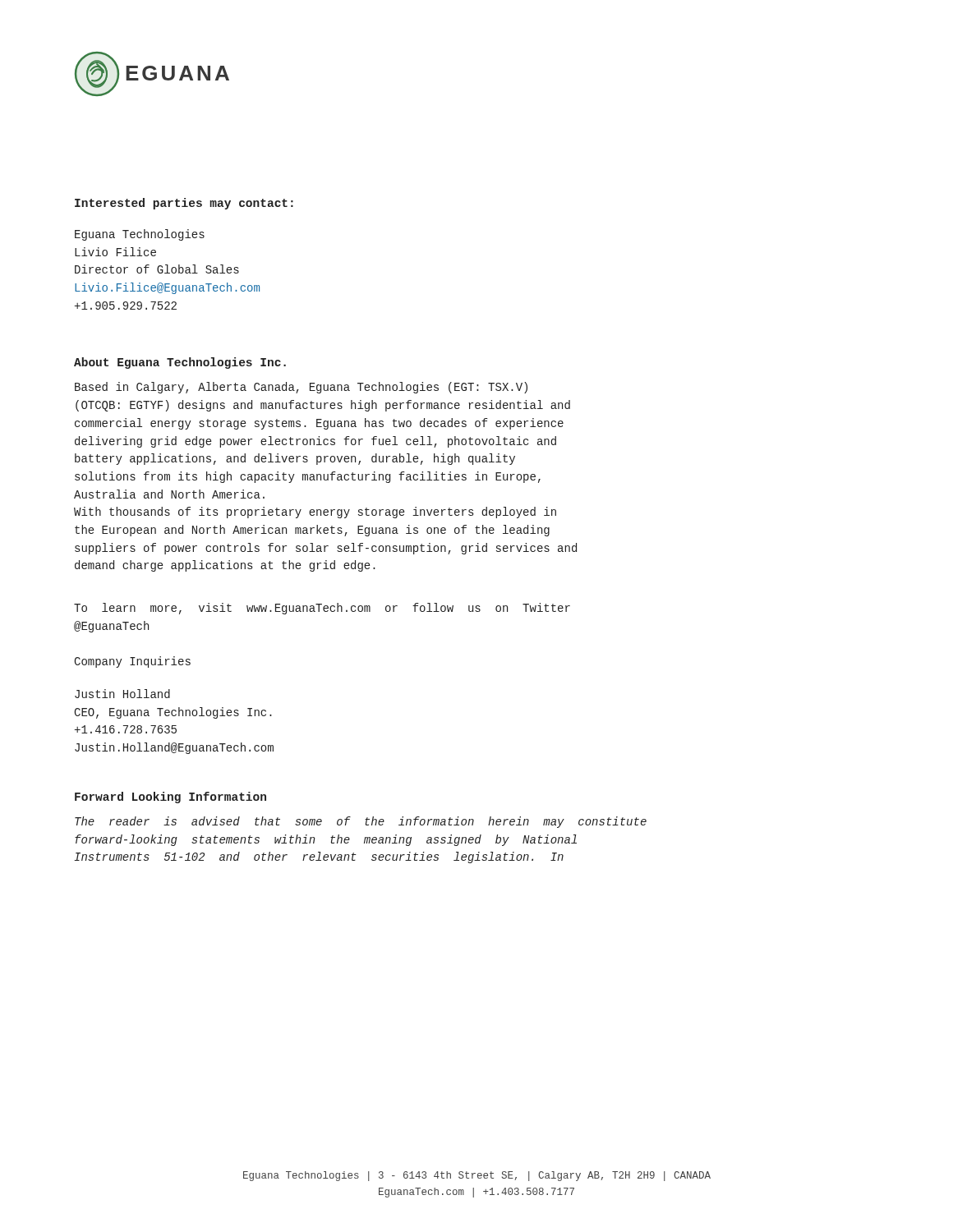Find the text that says "Company Inquiries"
The width and height of the screenshot is (953, 1232).
click(x=133, y=662)
